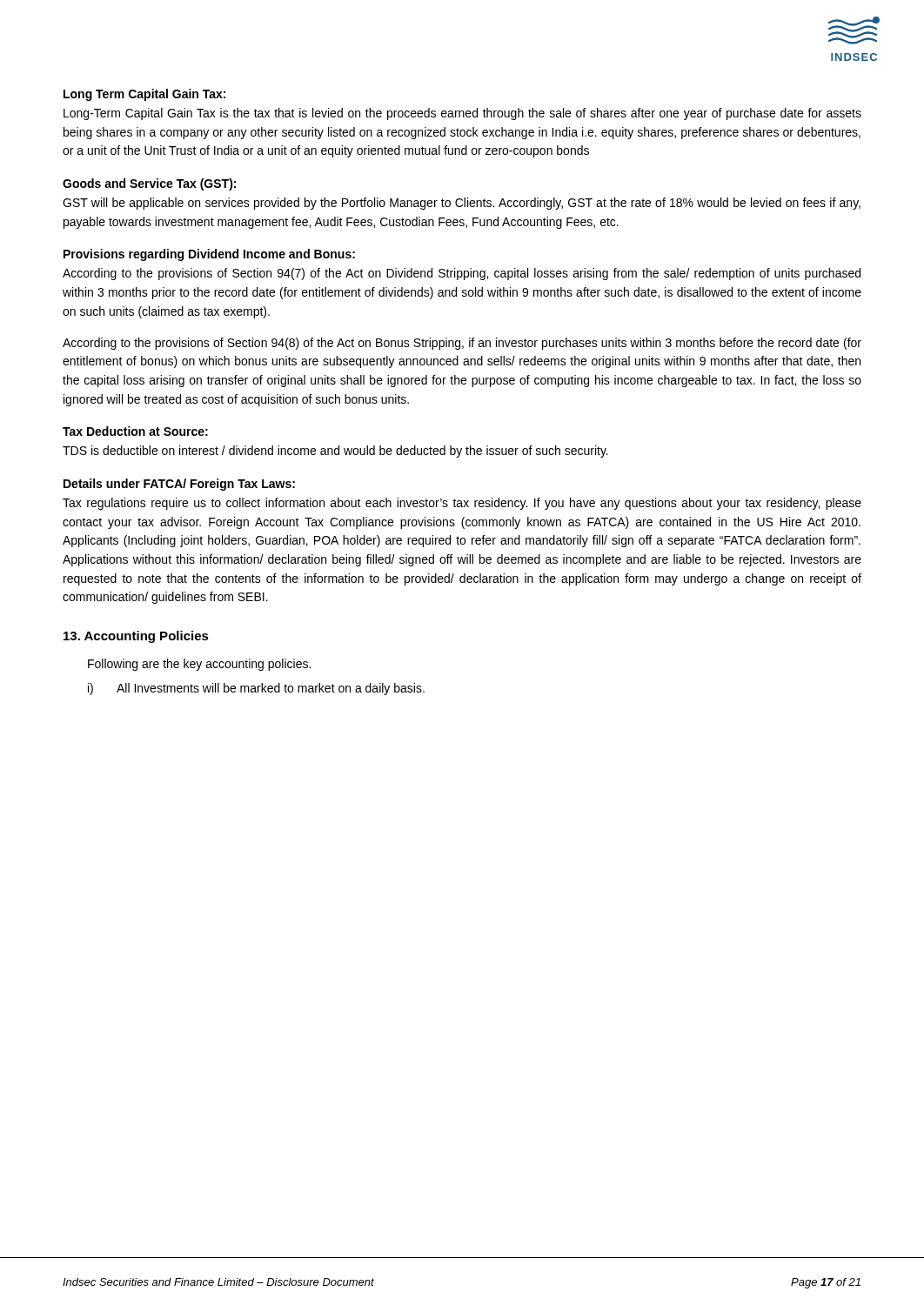Point to "Details under FATCA/ Foreign Tax Laws:"
This screenshot has height=1305, width=924.
pos(179,484)
